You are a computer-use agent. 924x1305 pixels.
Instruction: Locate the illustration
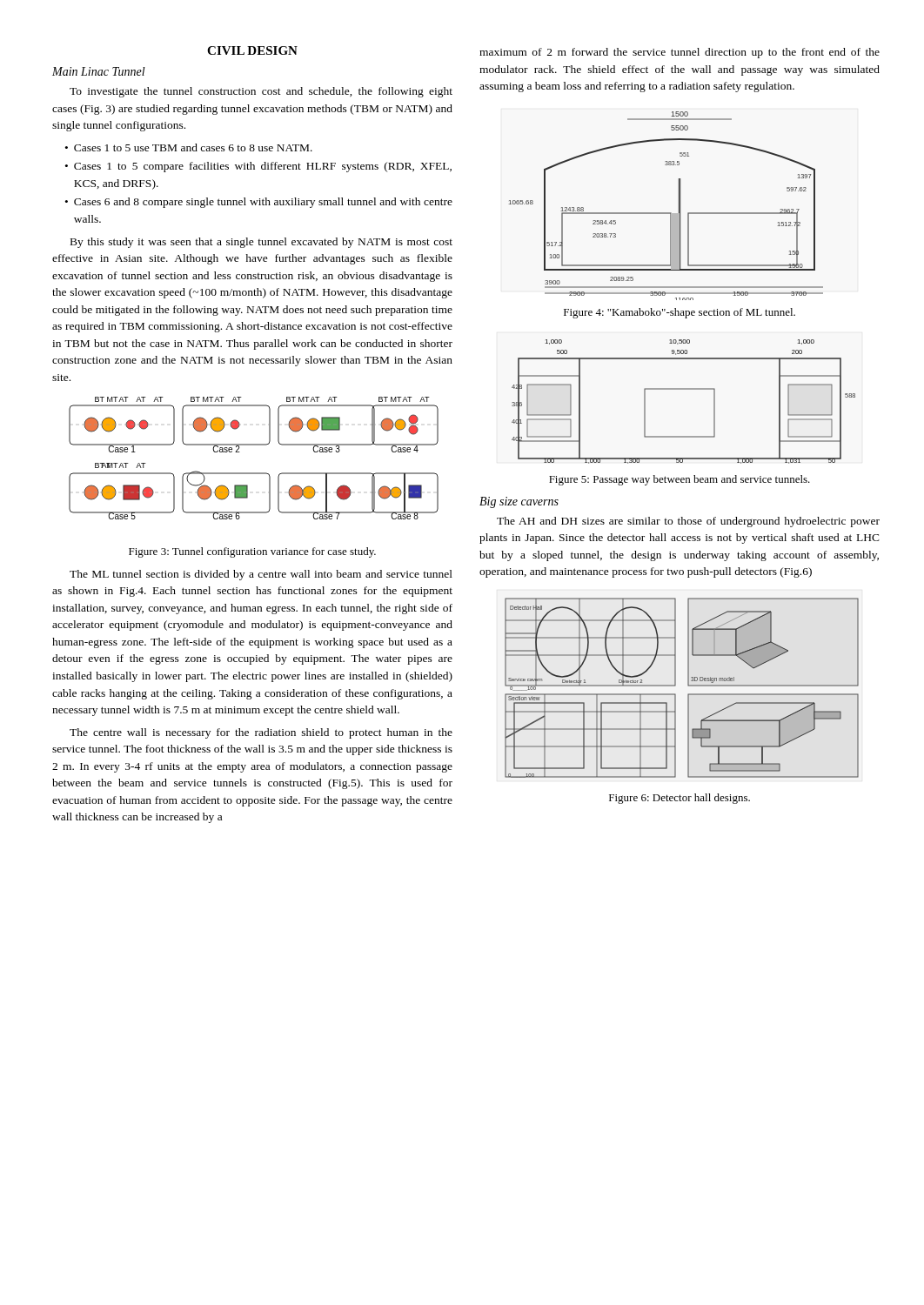(252, 467)
